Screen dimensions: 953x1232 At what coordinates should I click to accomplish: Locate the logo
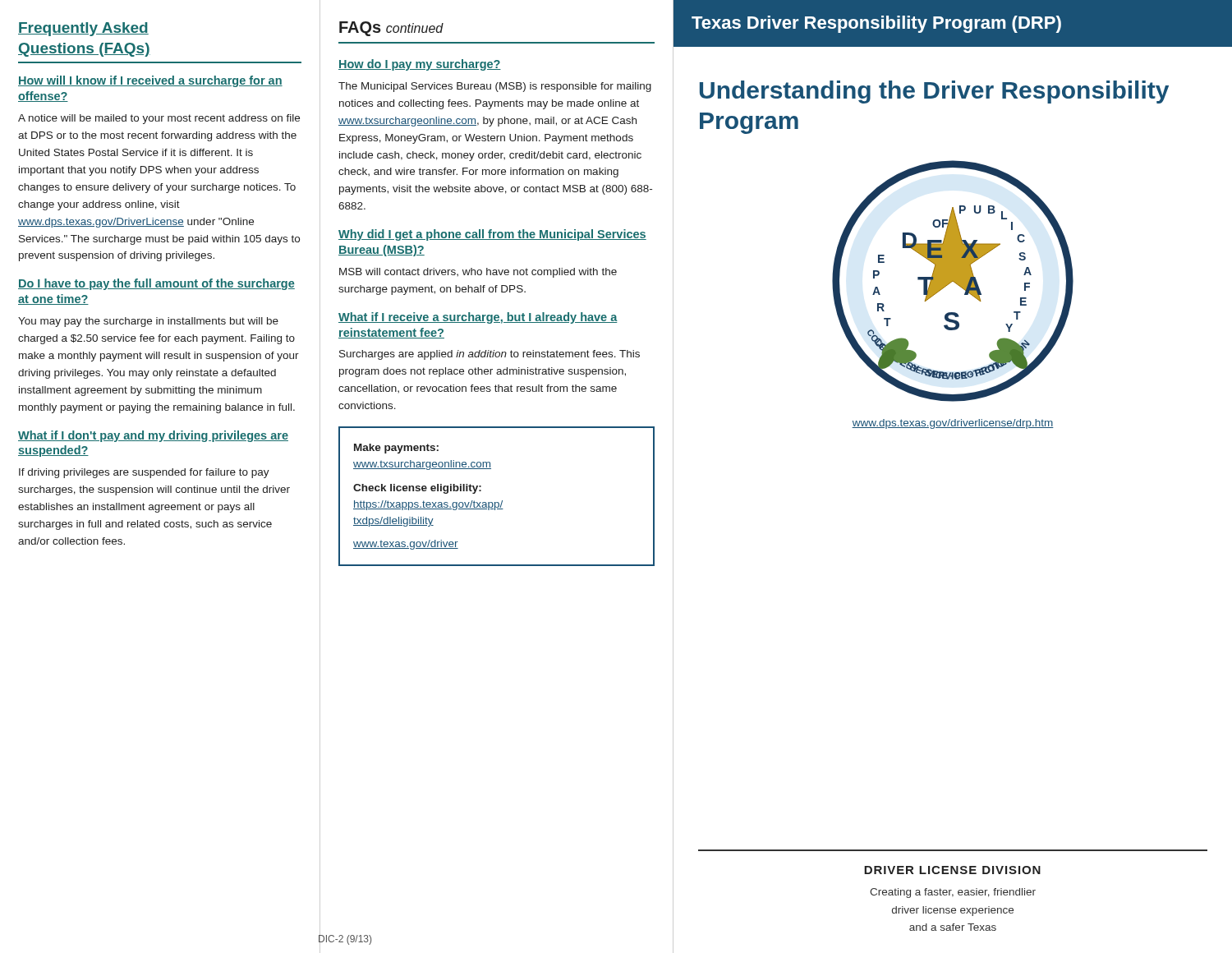(x=953, y=281)
